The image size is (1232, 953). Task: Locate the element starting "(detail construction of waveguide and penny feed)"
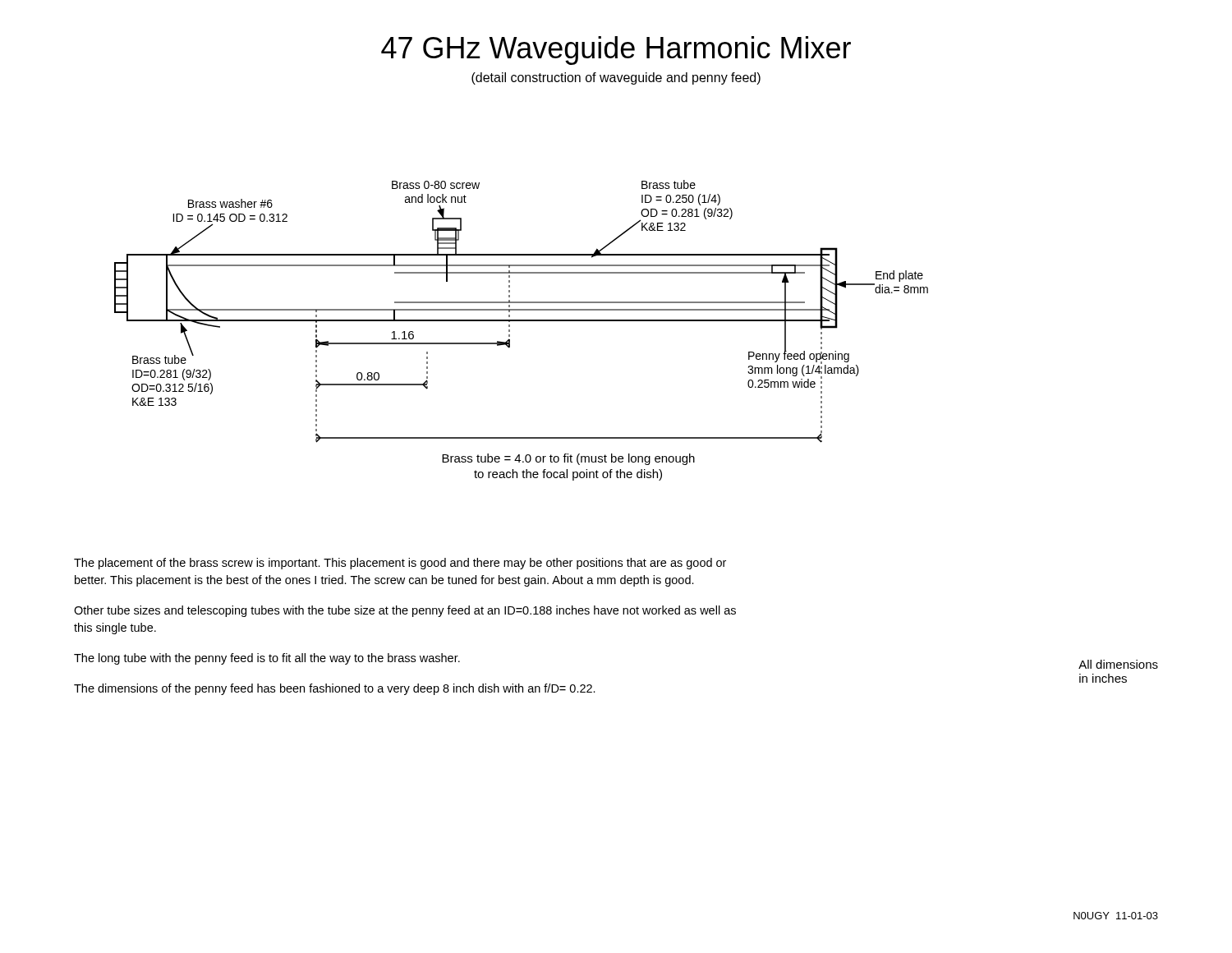pyautogui.click(x=616, y=78)
